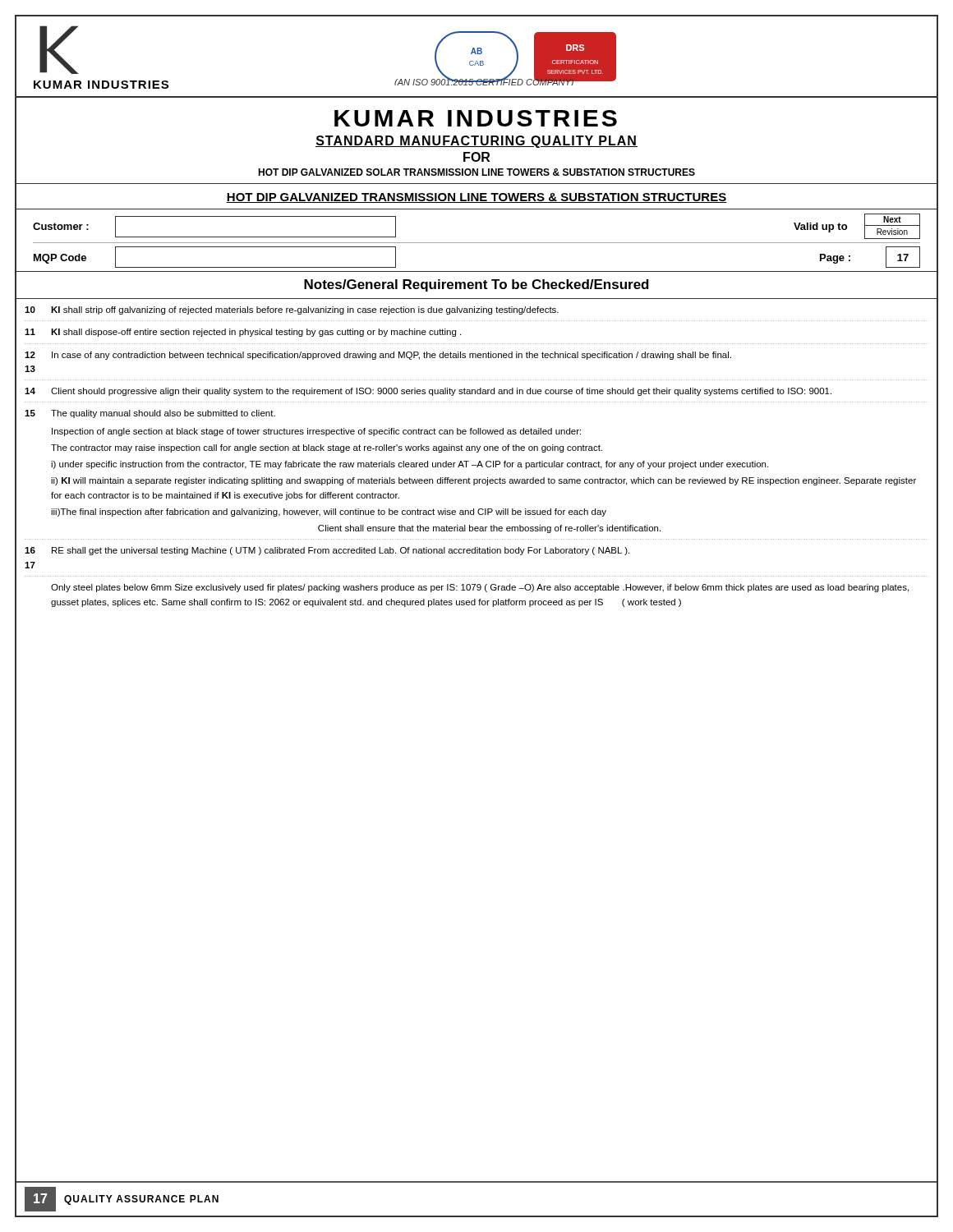Click the section header that begins "HOT DIP GALVANIZED TRANSMISSION LINE TOWERS"
This screenshot has width=953, height=1232.
pos(476,197)
